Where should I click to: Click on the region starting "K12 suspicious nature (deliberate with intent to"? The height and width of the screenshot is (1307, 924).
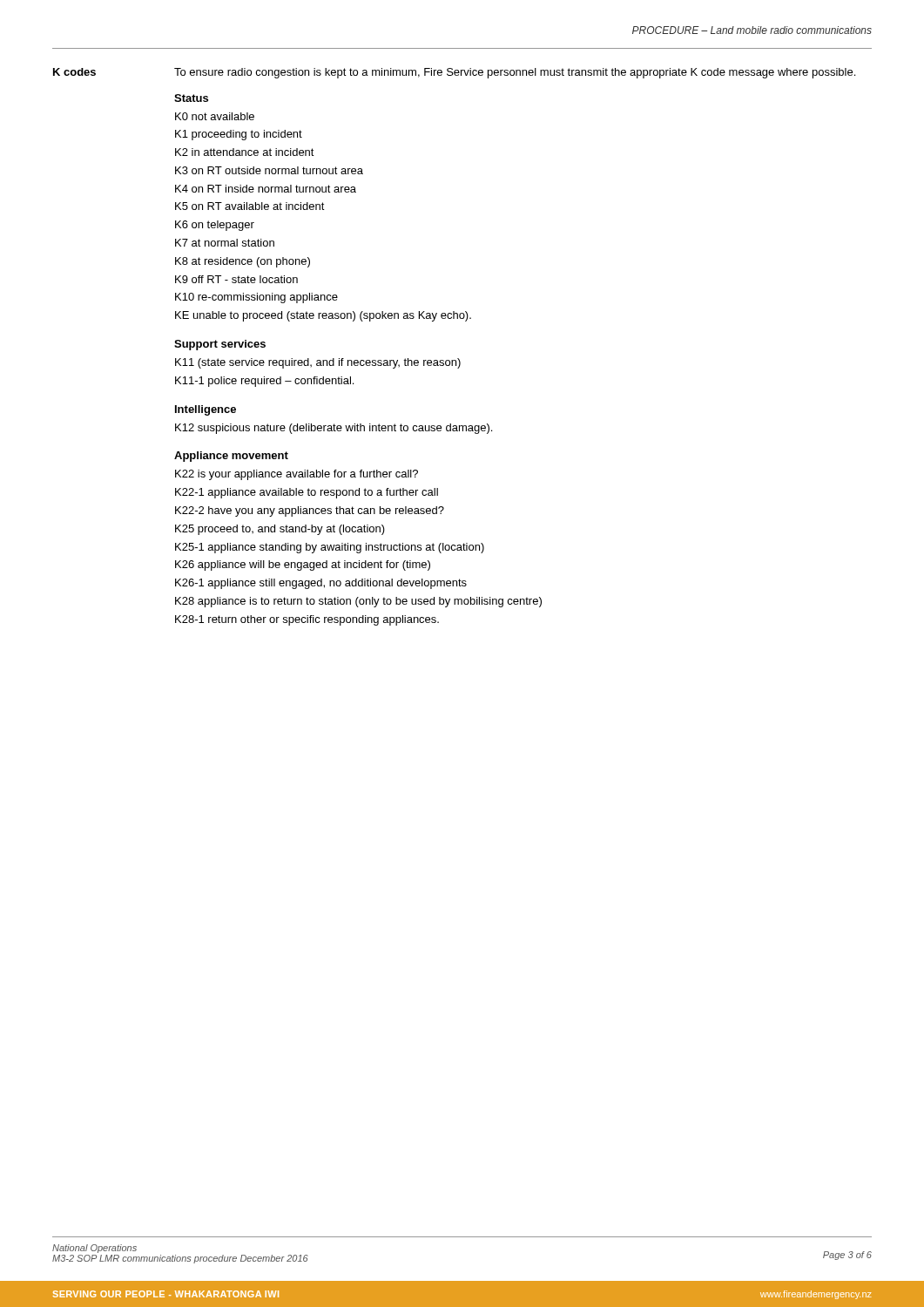[334, 427]
